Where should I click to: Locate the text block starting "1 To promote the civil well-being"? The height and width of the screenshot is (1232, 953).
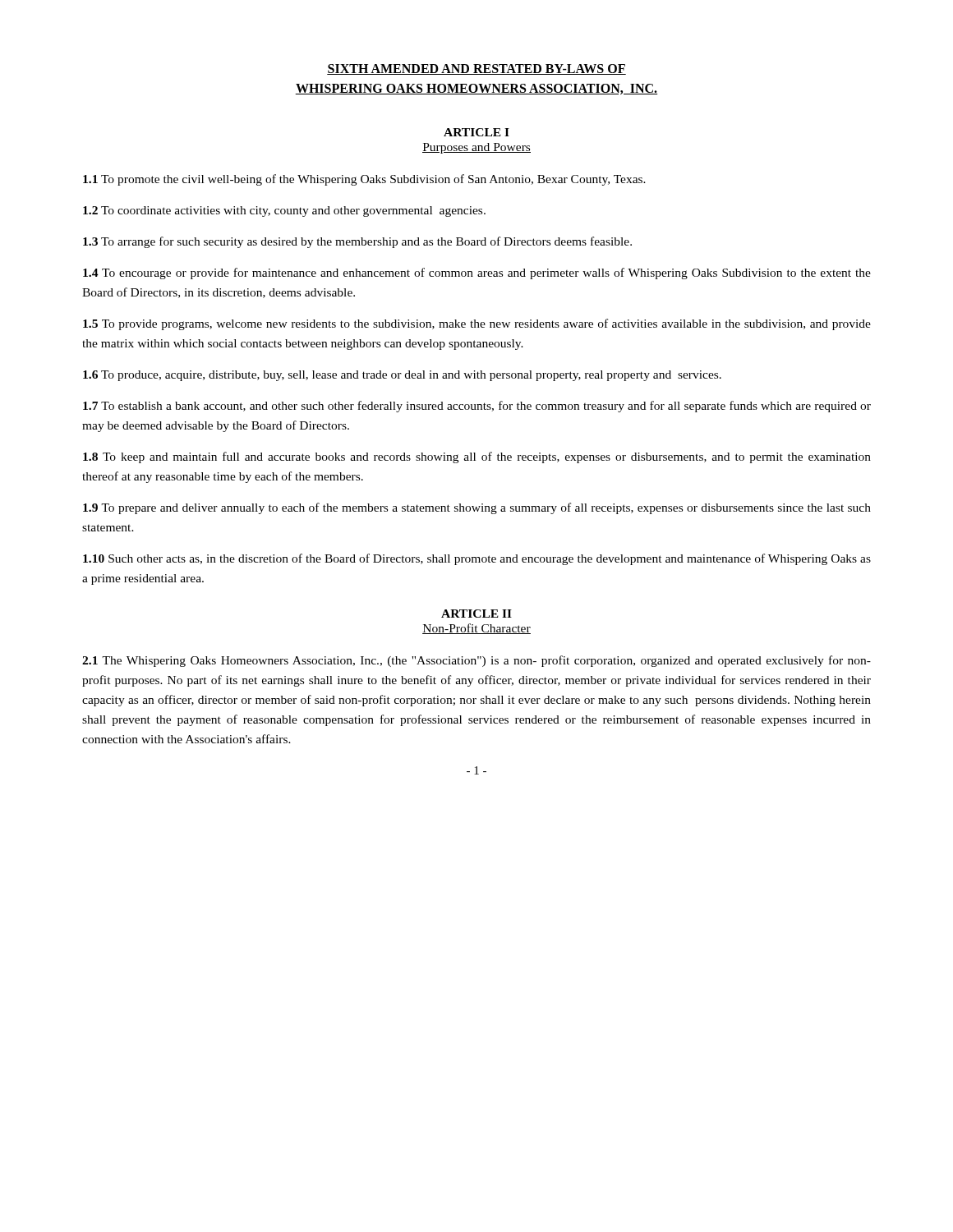pyautogui.click(x=364, y=179)
